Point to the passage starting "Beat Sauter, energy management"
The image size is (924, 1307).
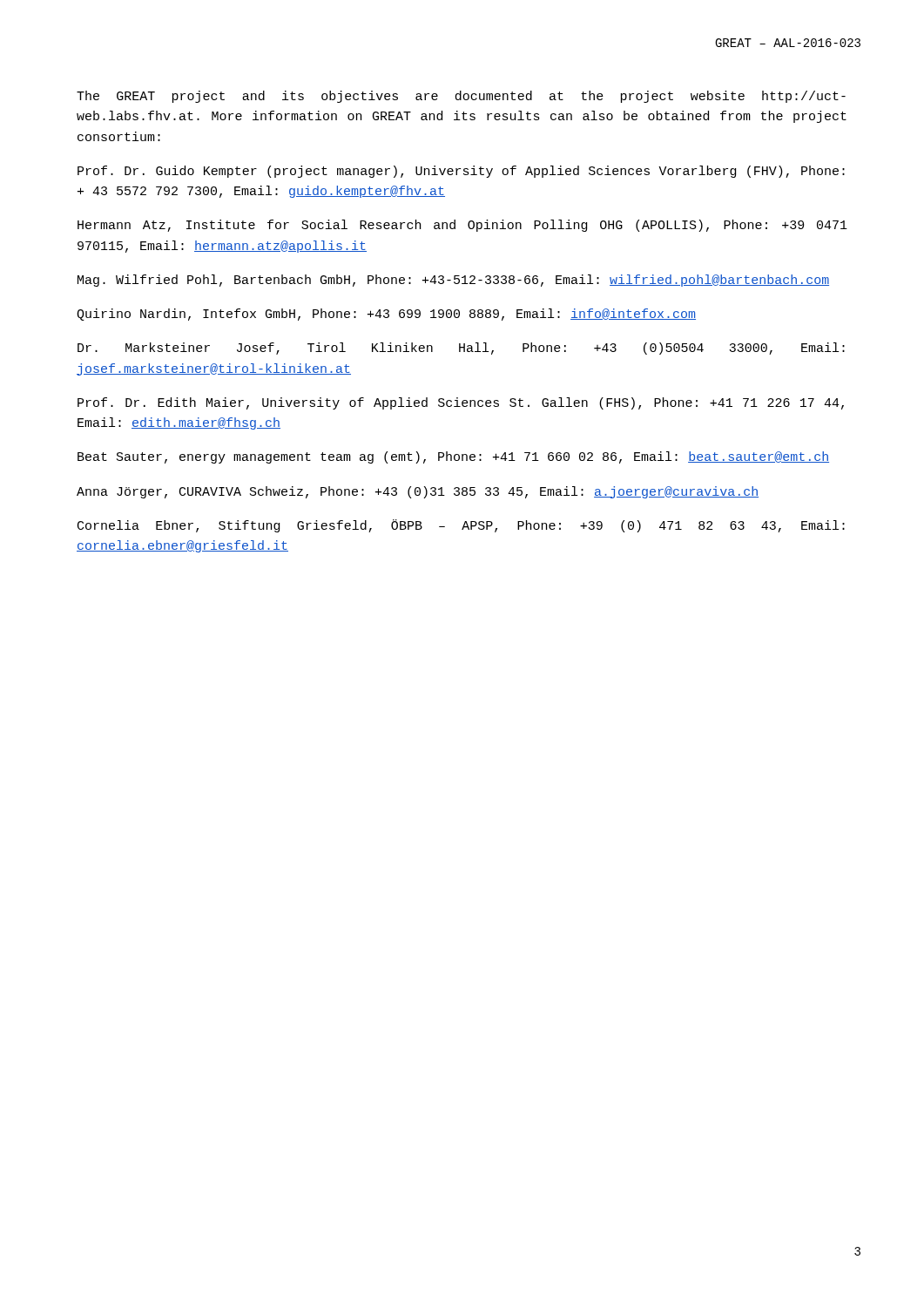[x=453, y=458]
